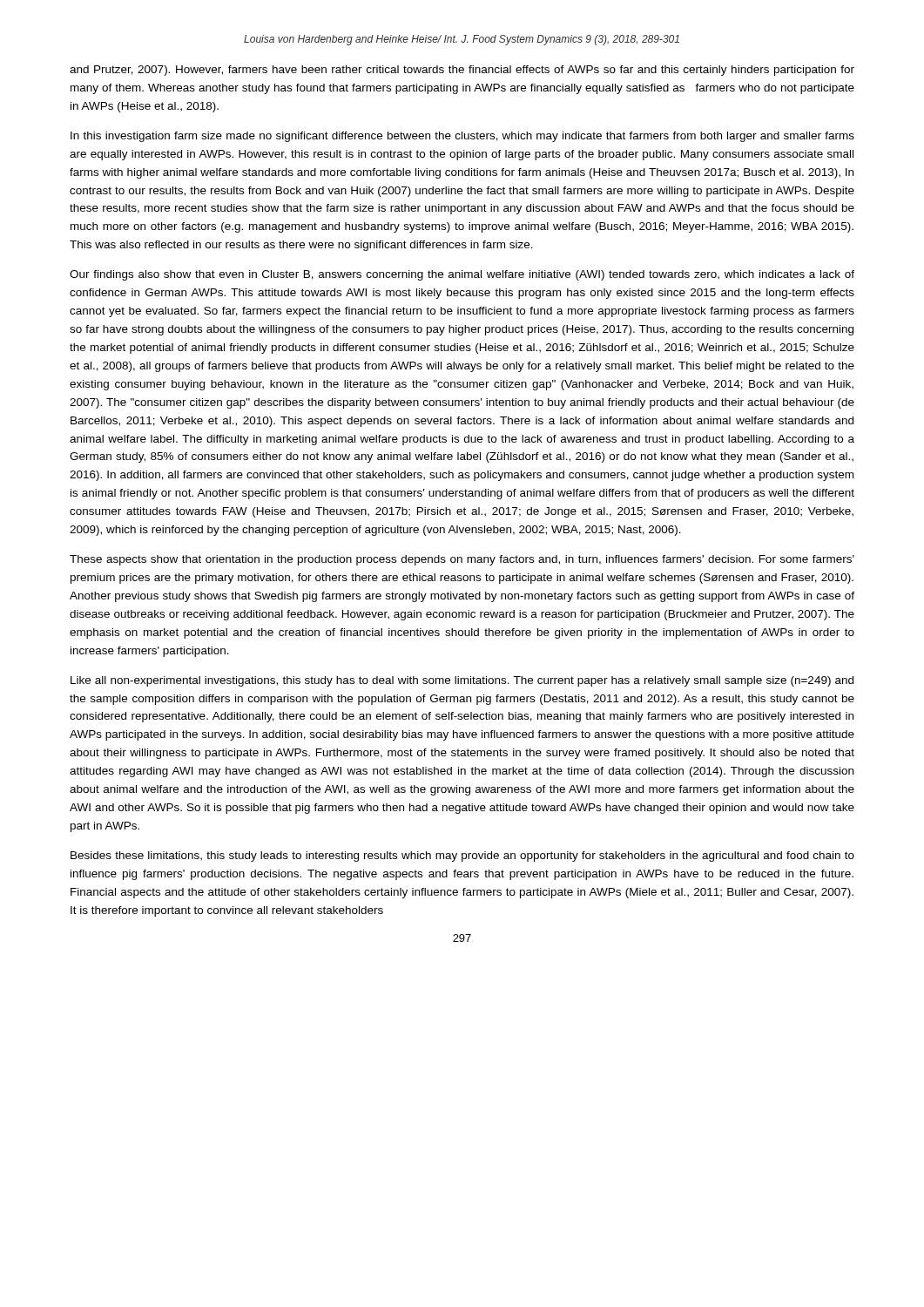This screenshot has width=924, height=1307.
Task: Find the block on this page that starts "Like all non-experimental investigations, this study"
Action: (x=462, y=753)
